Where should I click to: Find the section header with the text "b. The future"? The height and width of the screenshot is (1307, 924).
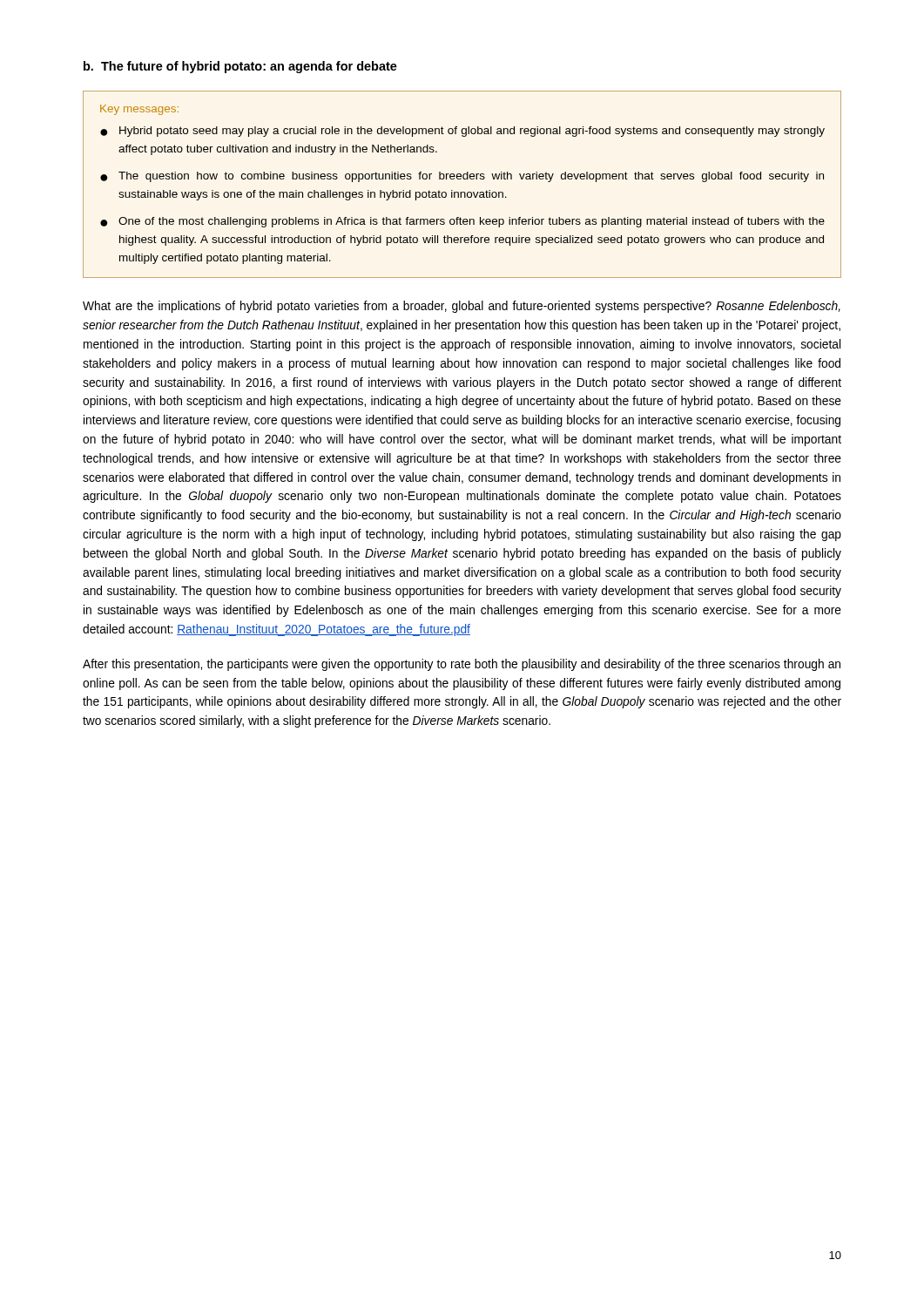point(240,66)
